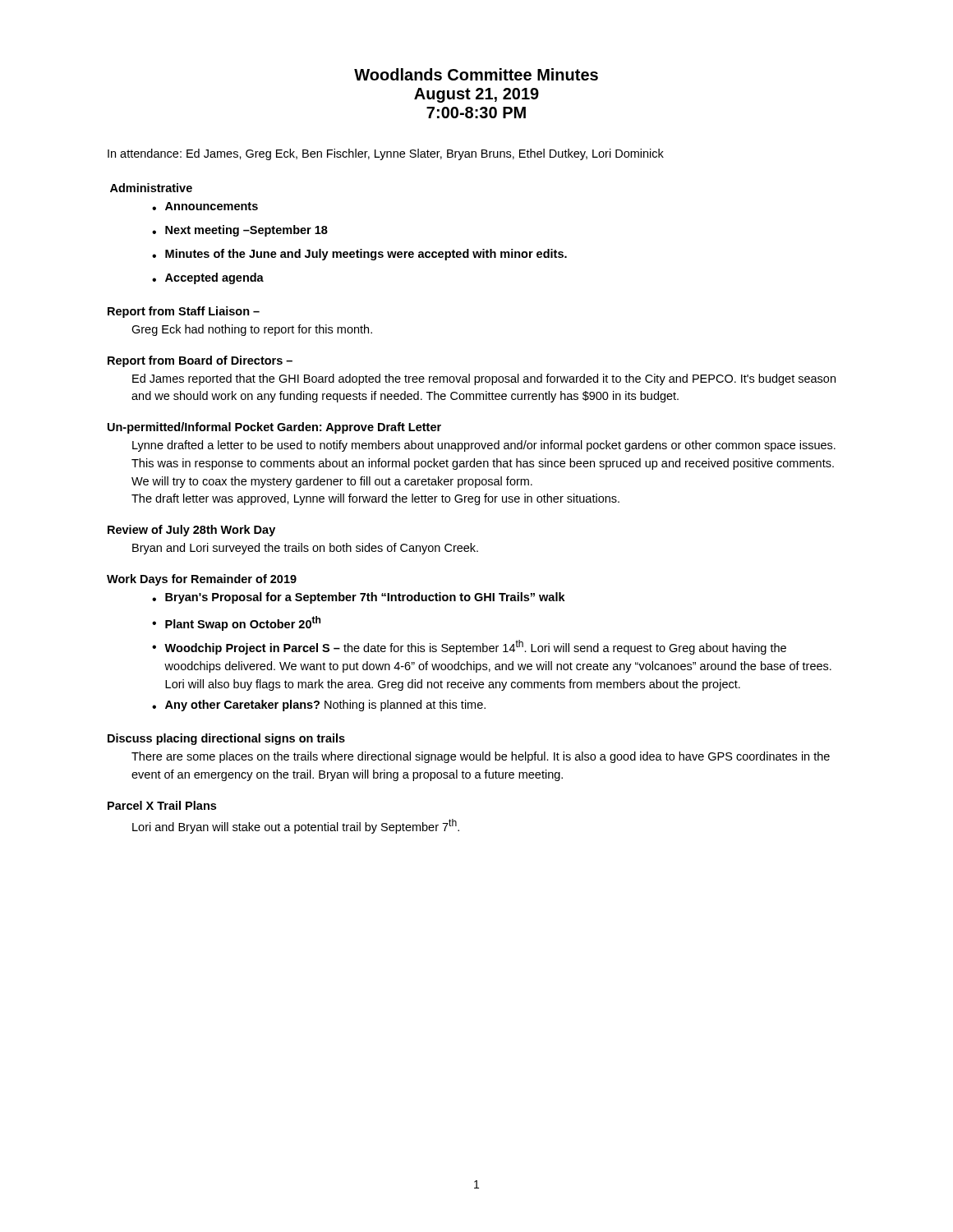Image resolution: width=953 pixels, height=1232 pixels.
Task: Navigate to the text block starting "Discuss placing directional"
Action: point(226,739)
